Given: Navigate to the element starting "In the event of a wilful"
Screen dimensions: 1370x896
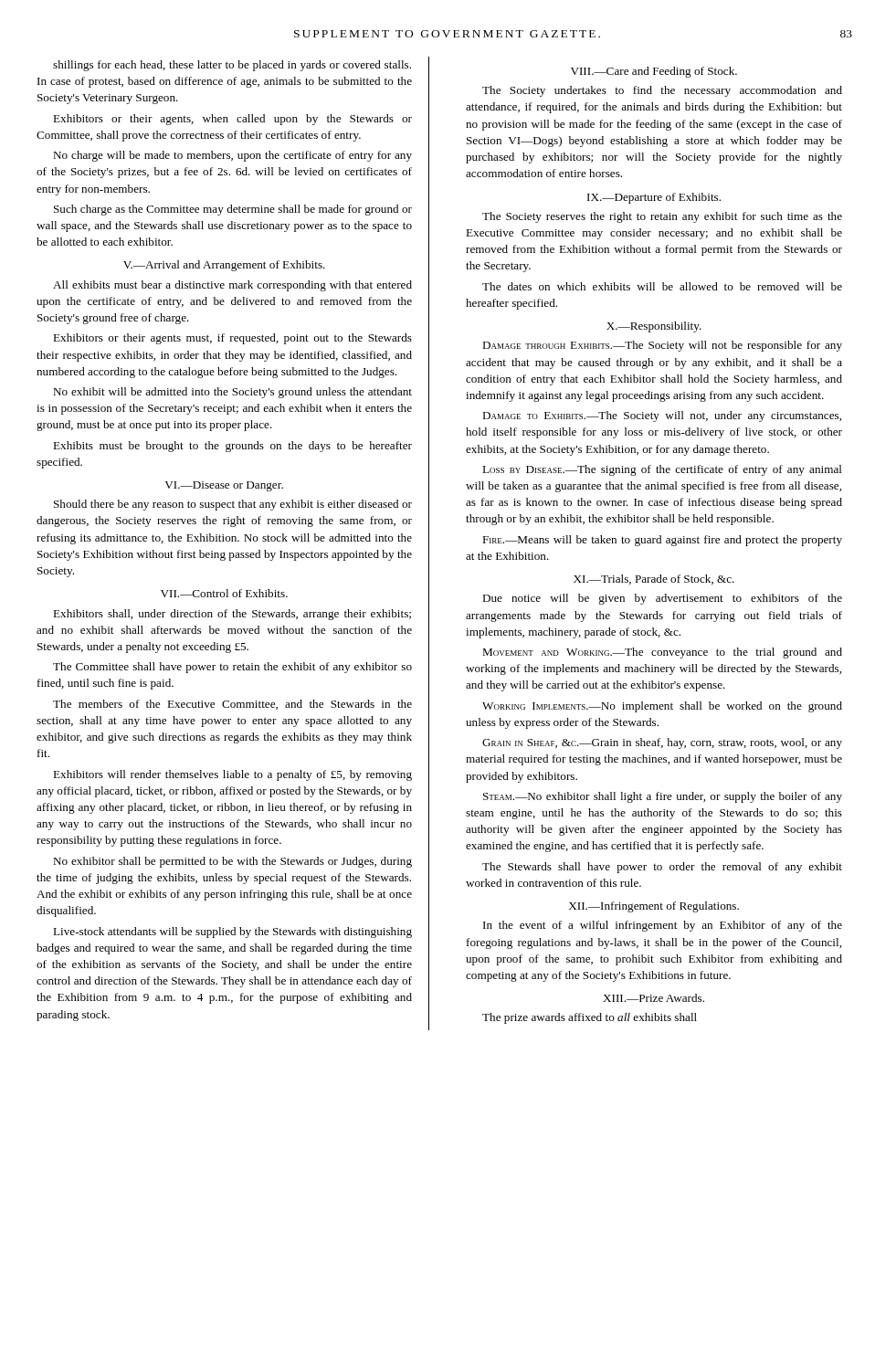Looking at the screenshot, I should 654,951.
